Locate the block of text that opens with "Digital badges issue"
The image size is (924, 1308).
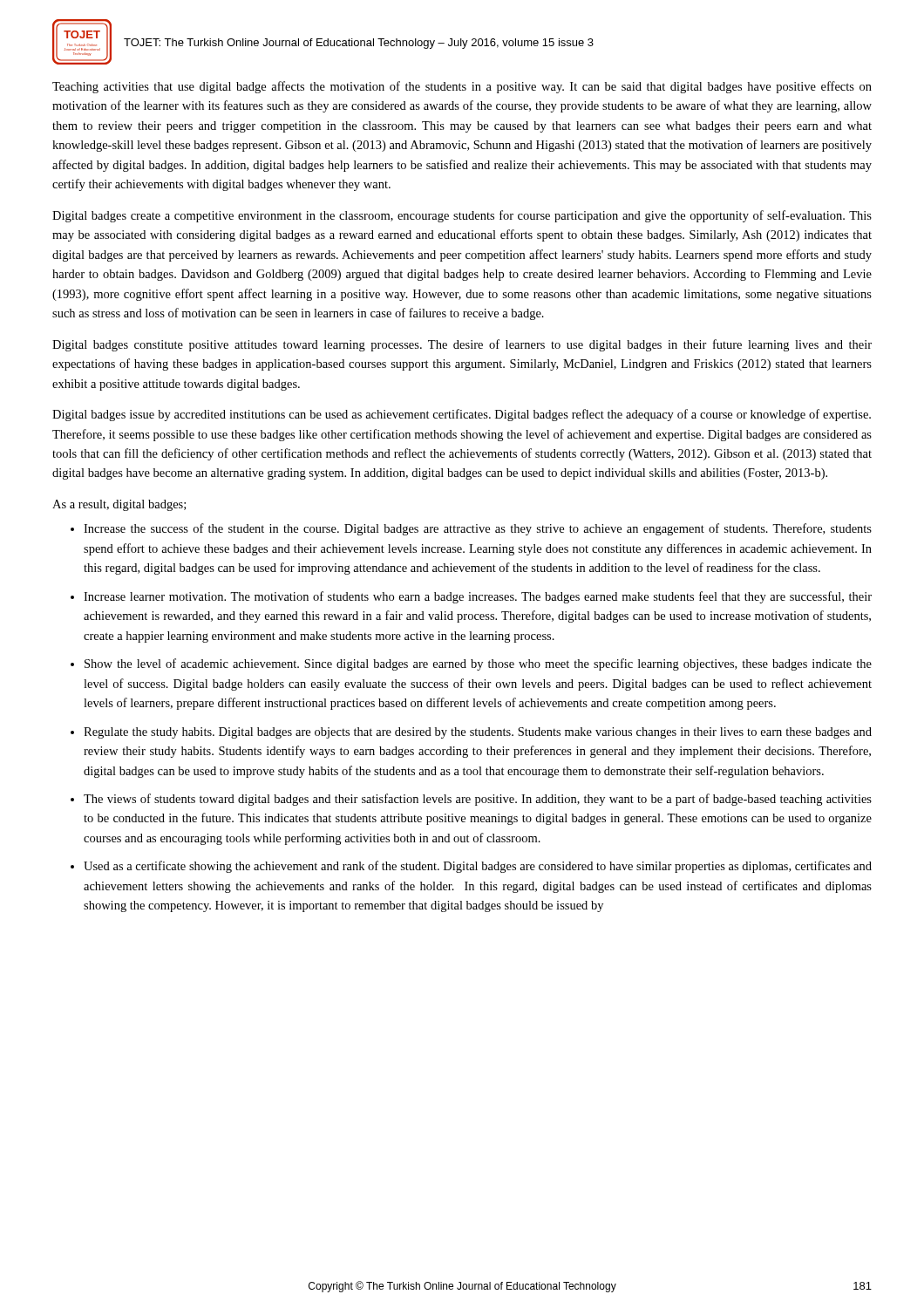click(x=462, y=444)
